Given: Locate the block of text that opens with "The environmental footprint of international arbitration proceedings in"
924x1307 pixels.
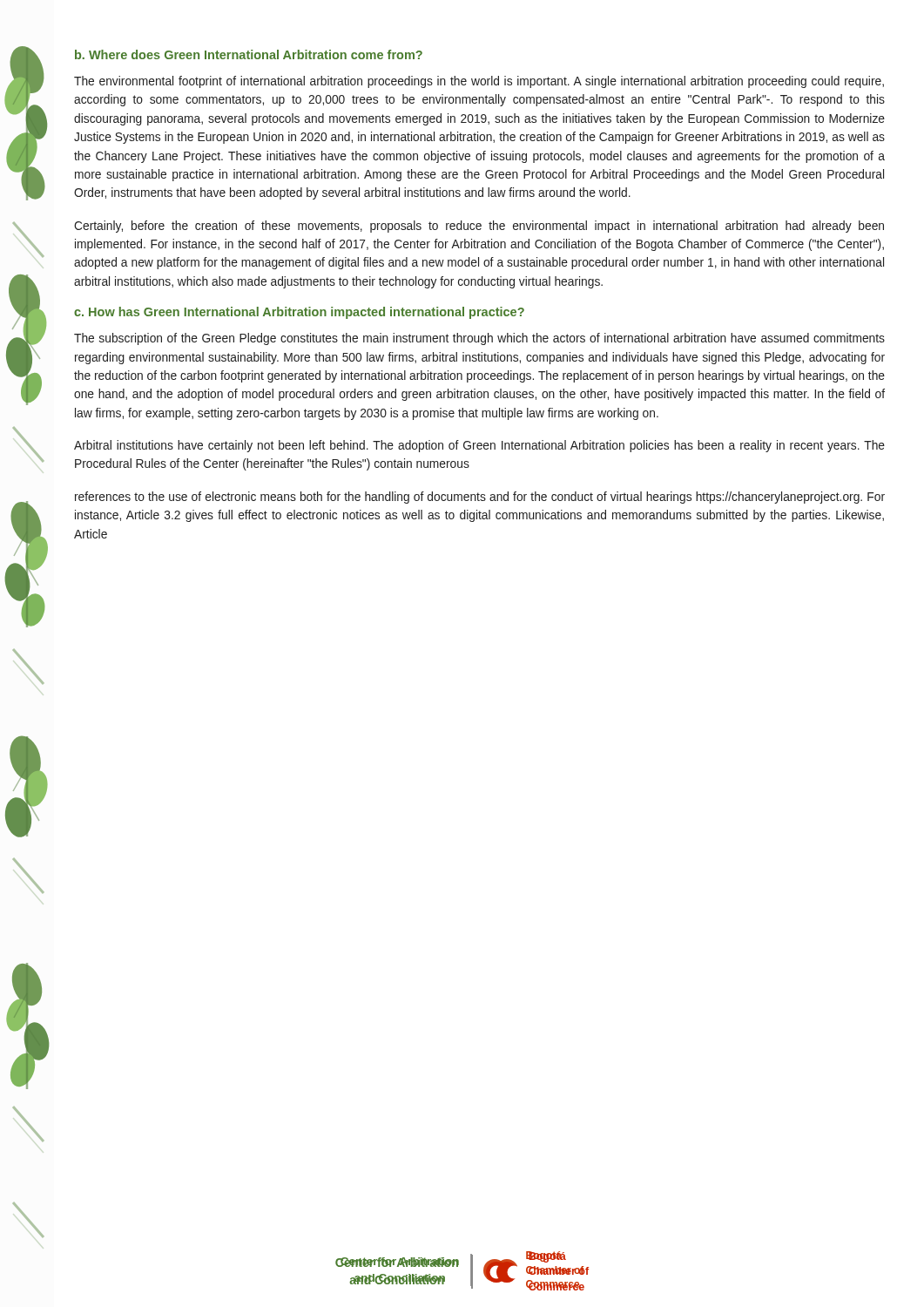Looking at the screenshot, I should coord(479,137).
